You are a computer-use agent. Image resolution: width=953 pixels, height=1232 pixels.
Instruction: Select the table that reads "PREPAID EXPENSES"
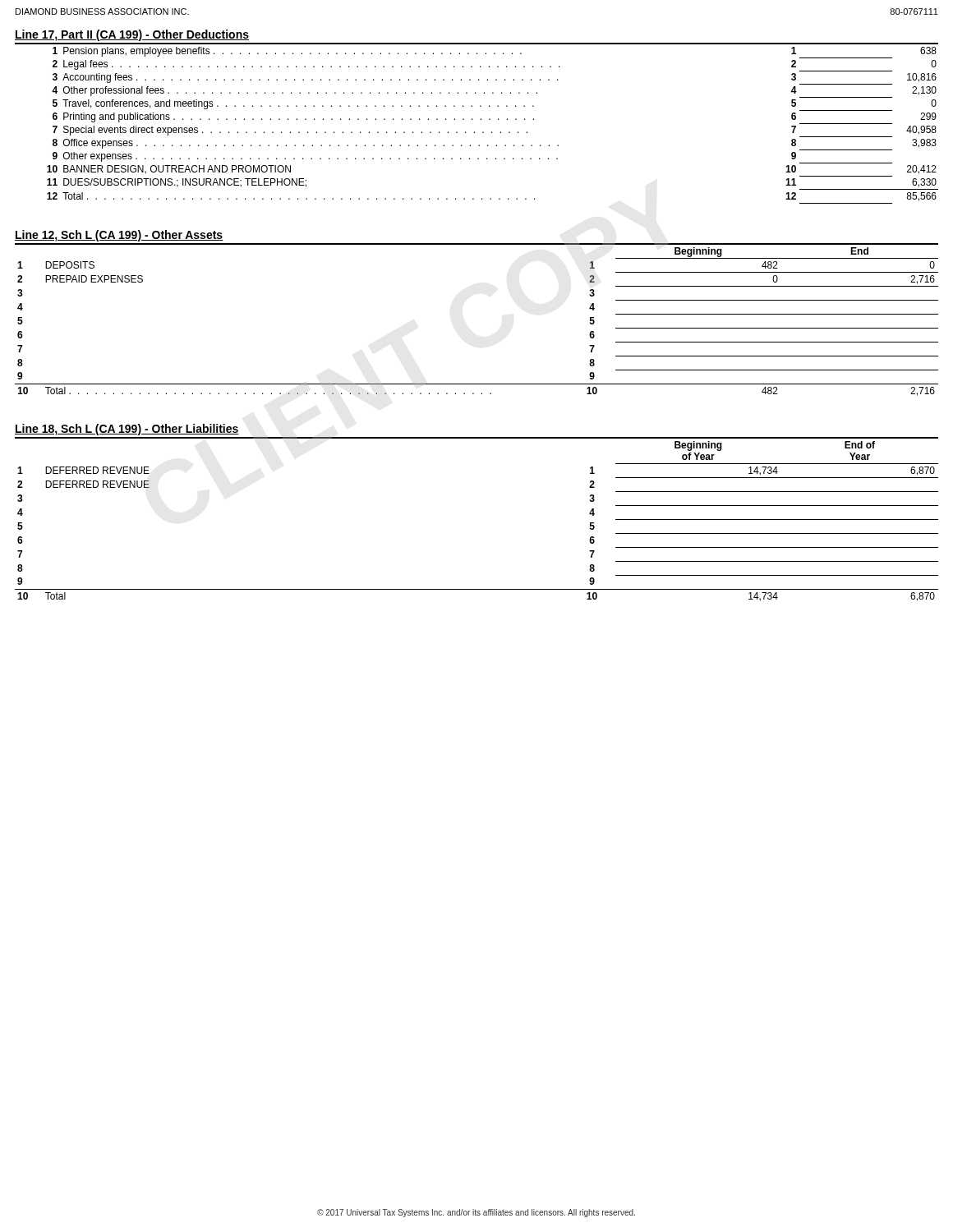pyautogui.click(x=476, y=321)
